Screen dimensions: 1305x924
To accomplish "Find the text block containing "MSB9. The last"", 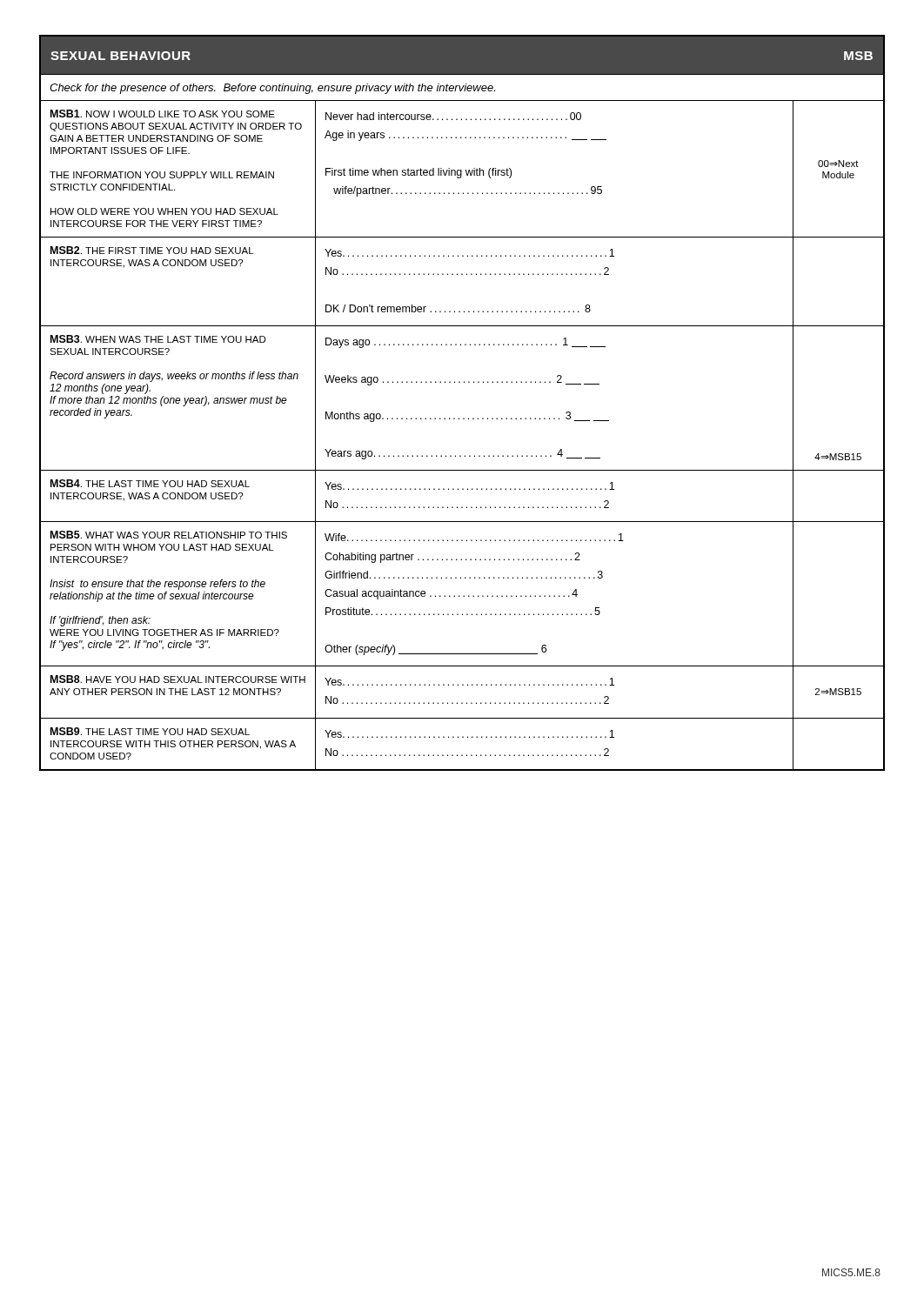I will tap(172, 743).
